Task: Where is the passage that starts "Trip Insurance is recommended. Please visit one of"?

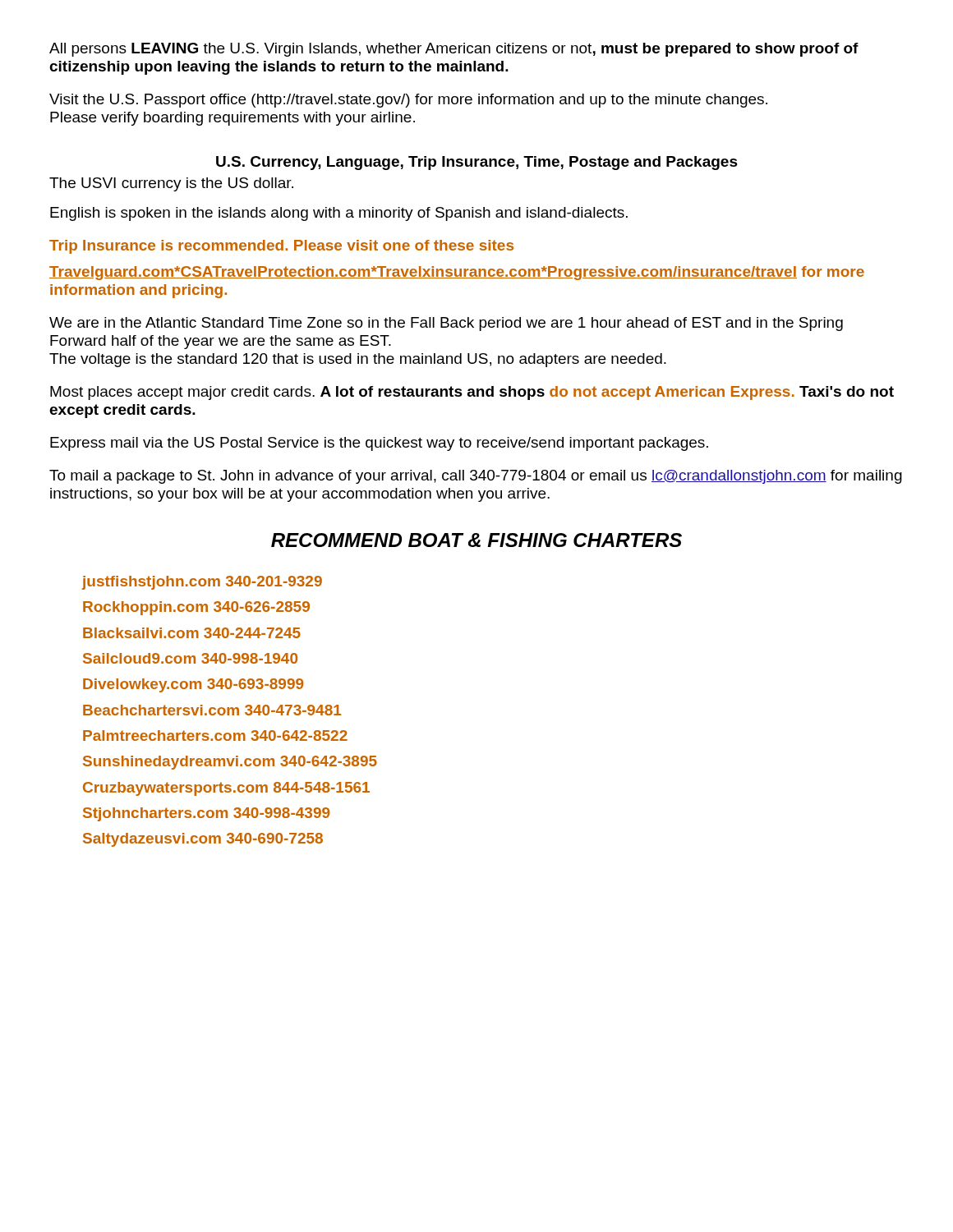Action: click(x=282, y=245)
